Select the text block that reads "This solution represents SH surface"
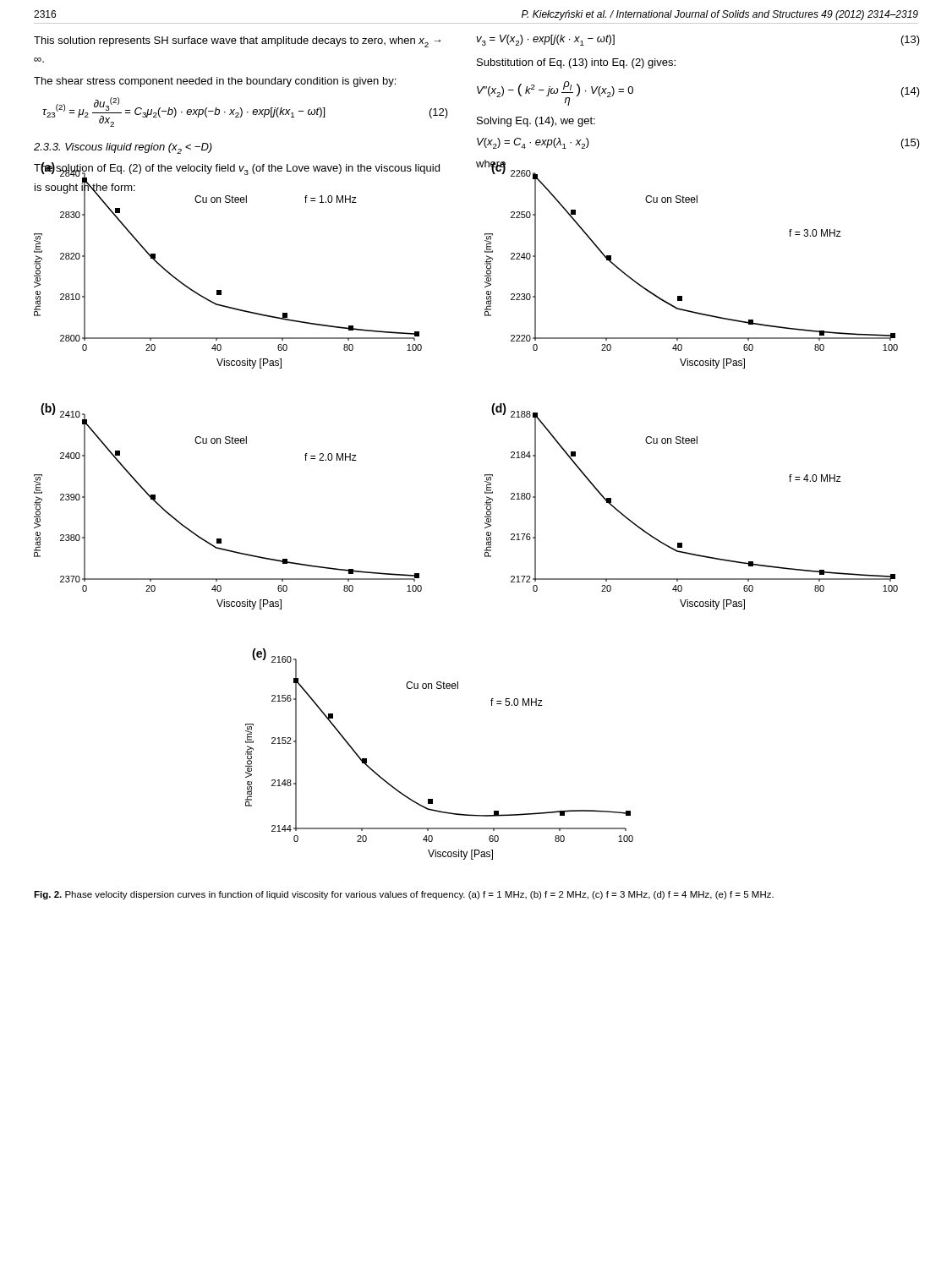 [x=238, y=50]
